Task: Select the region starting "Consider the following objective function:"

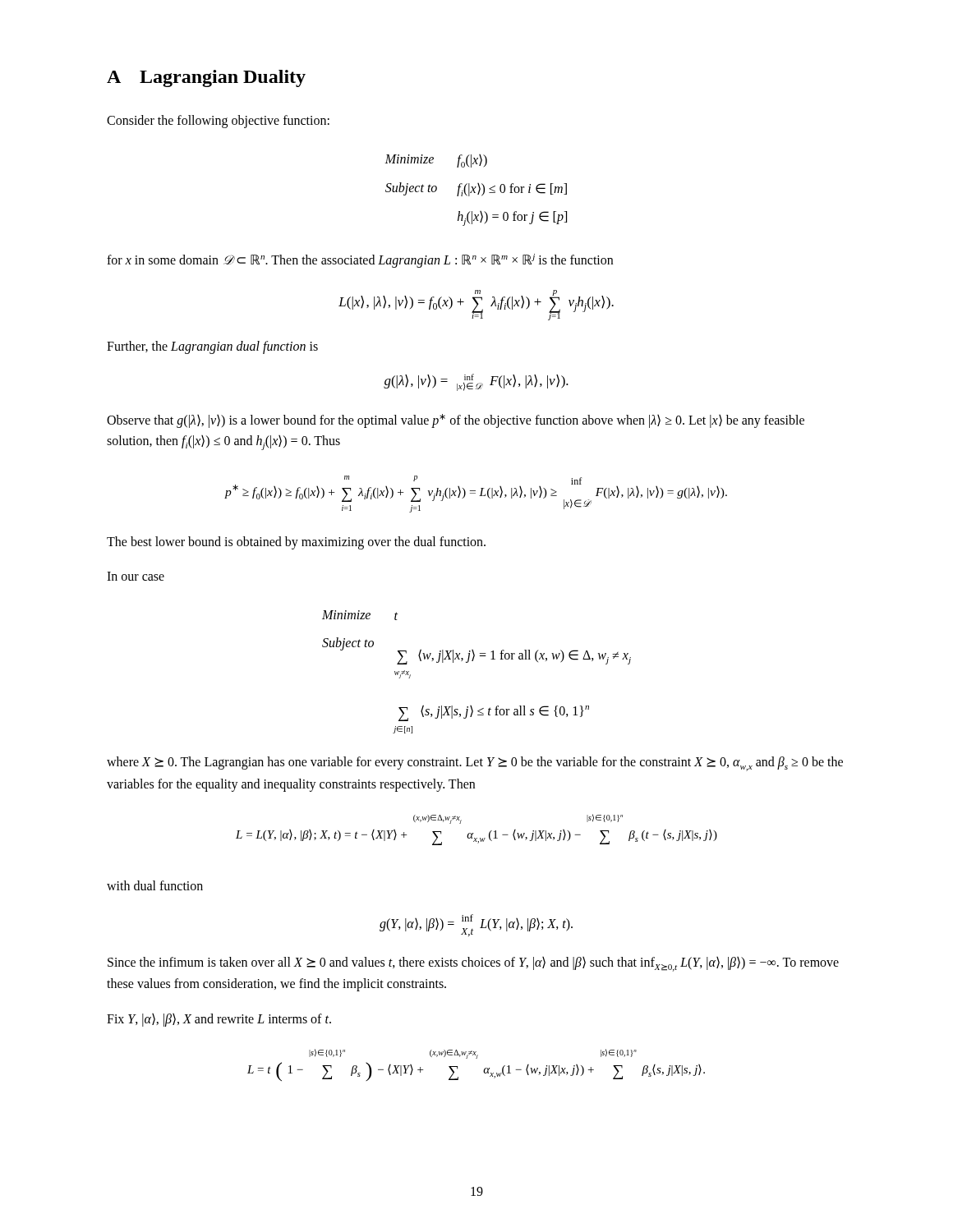Action: (x=219, y=120)
